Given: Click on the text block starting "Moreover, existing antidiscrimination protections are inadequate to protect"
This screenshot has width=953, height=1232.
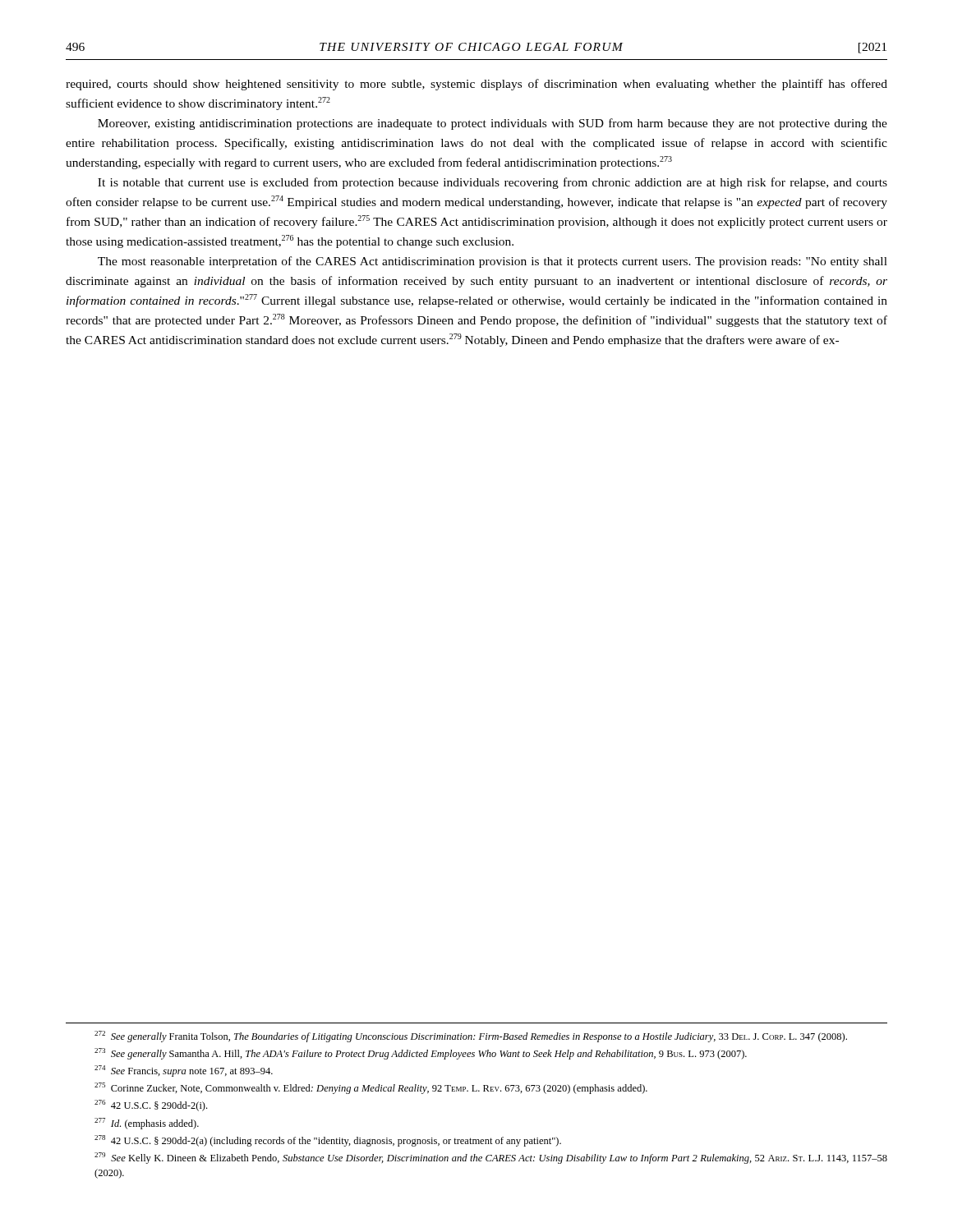Looking at the screenshot, I should 476,143.
